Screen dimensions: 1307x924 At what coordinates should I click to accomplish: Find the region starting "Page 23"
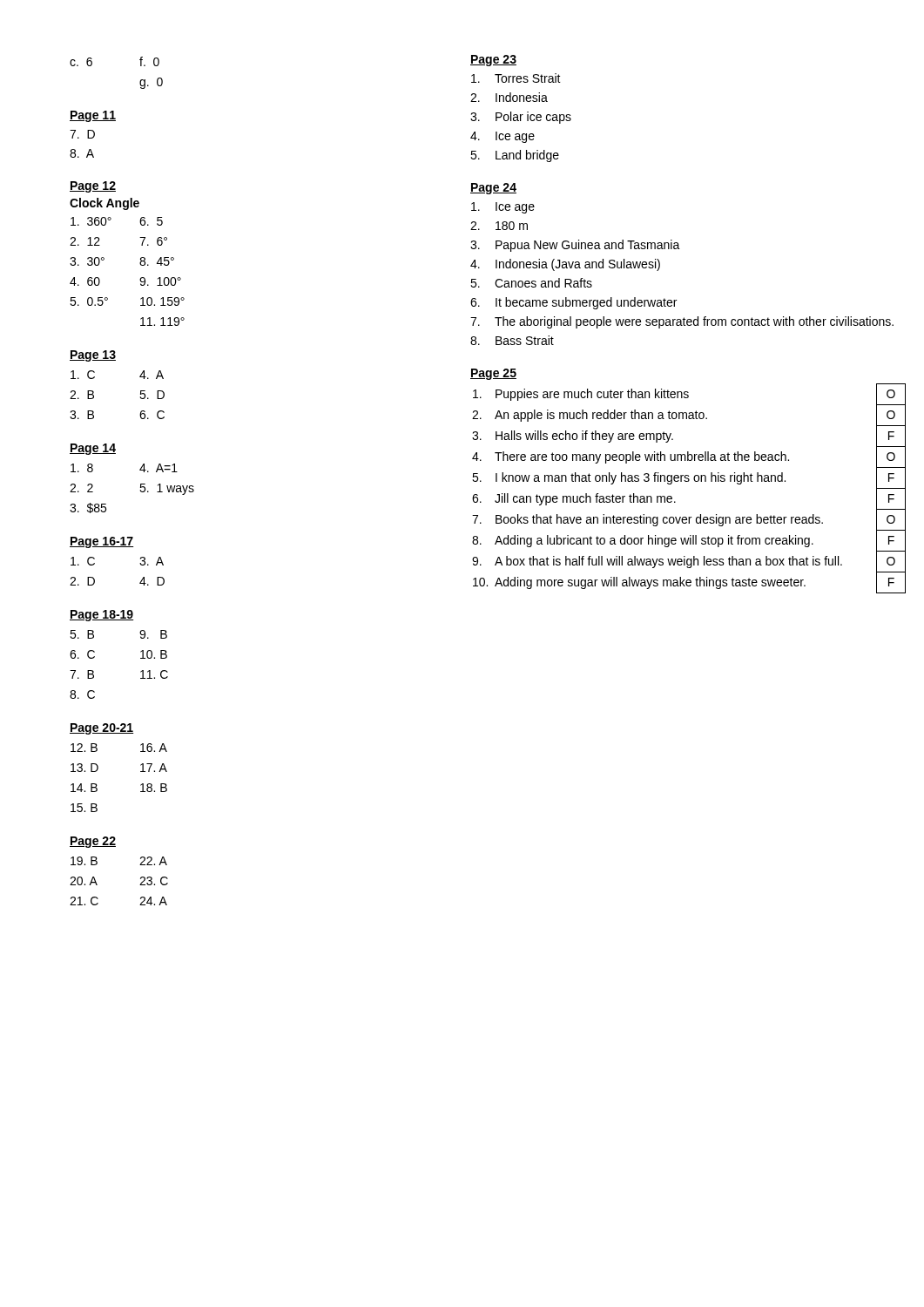(x=493, y=59)
